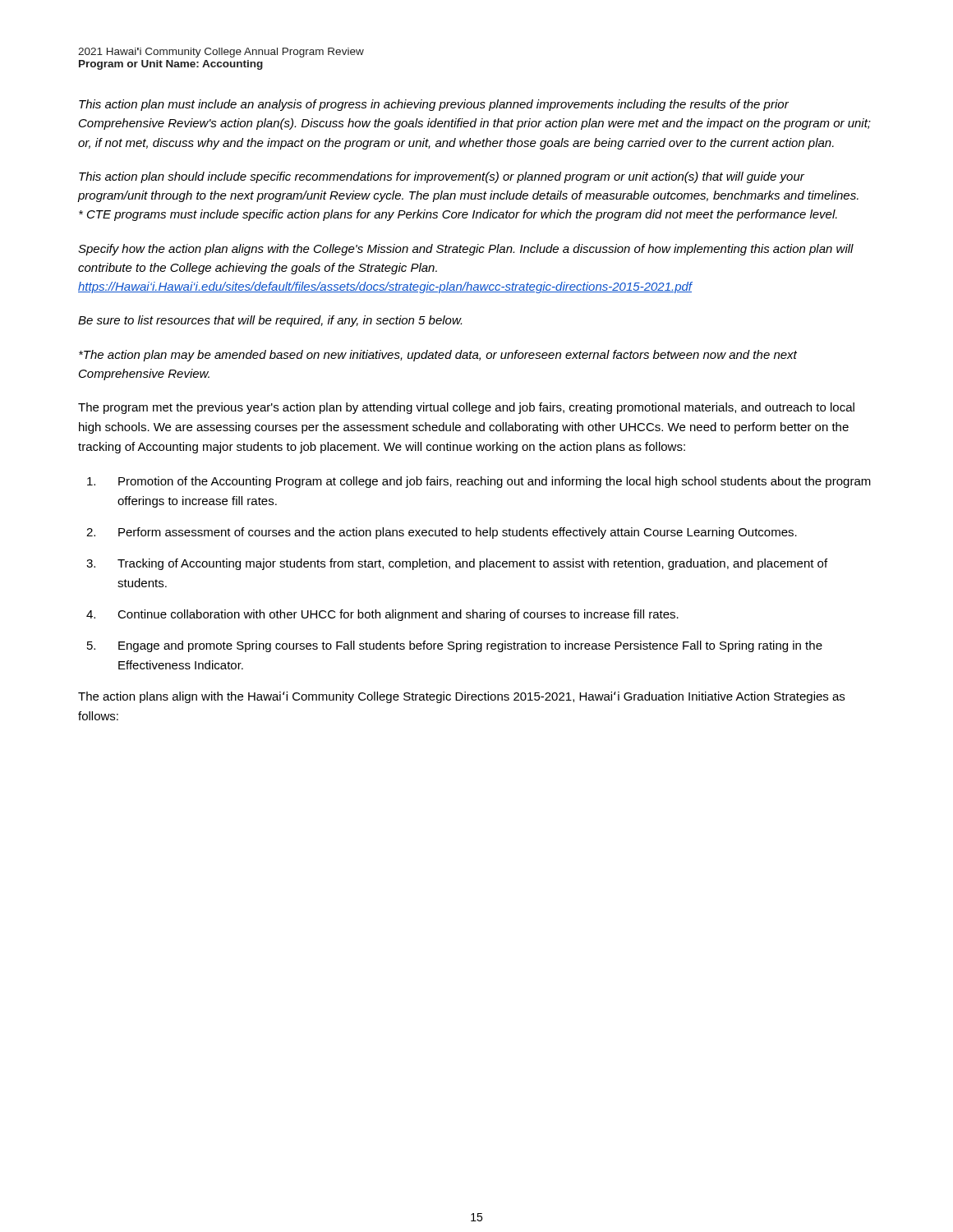
Task: Locate the passage starting "5. Engage and promote Spring"
Action: tap(476, 655)
